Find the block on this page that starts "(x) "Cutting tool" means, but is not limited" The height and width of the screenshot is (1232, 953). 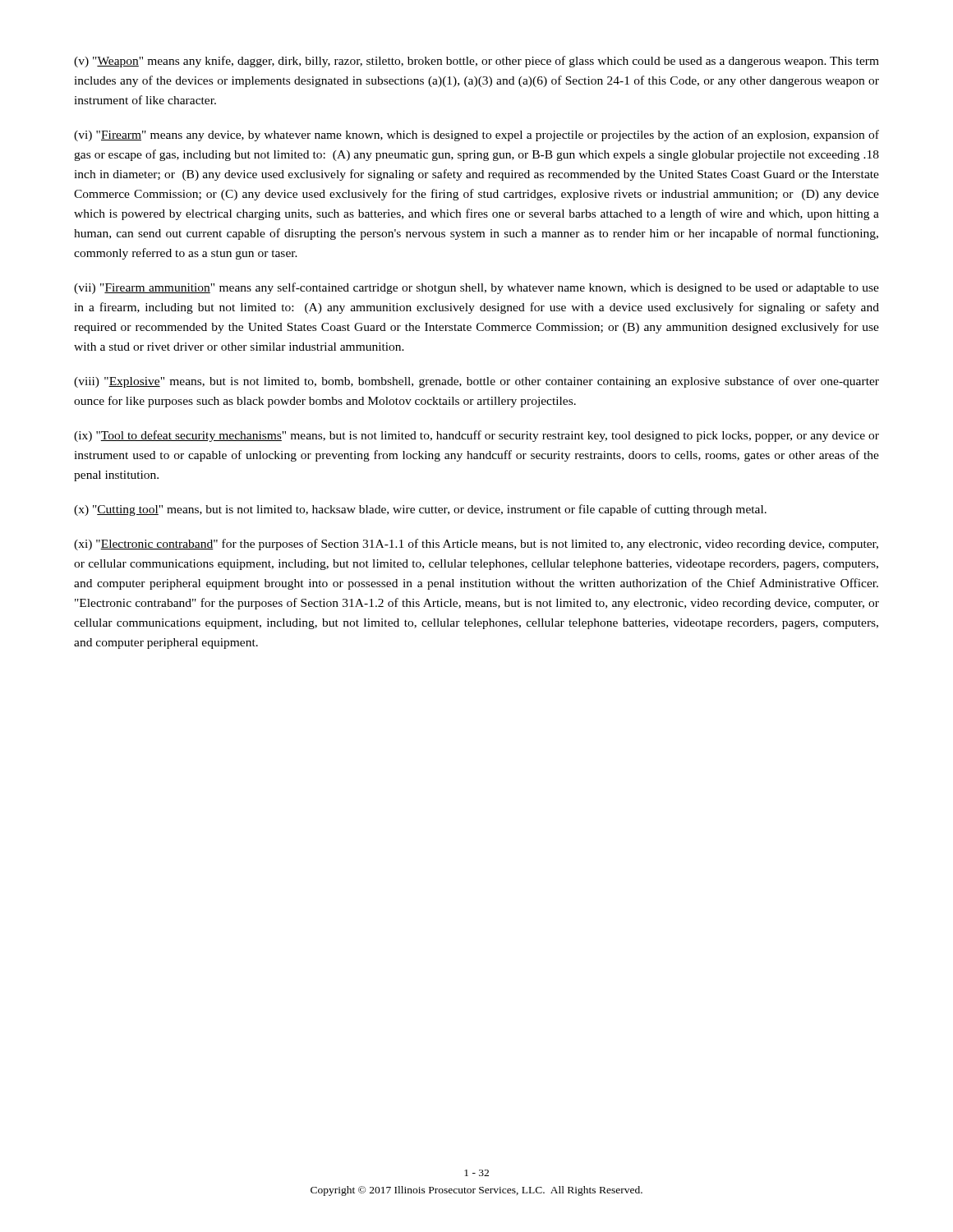[x=421, y=509]
